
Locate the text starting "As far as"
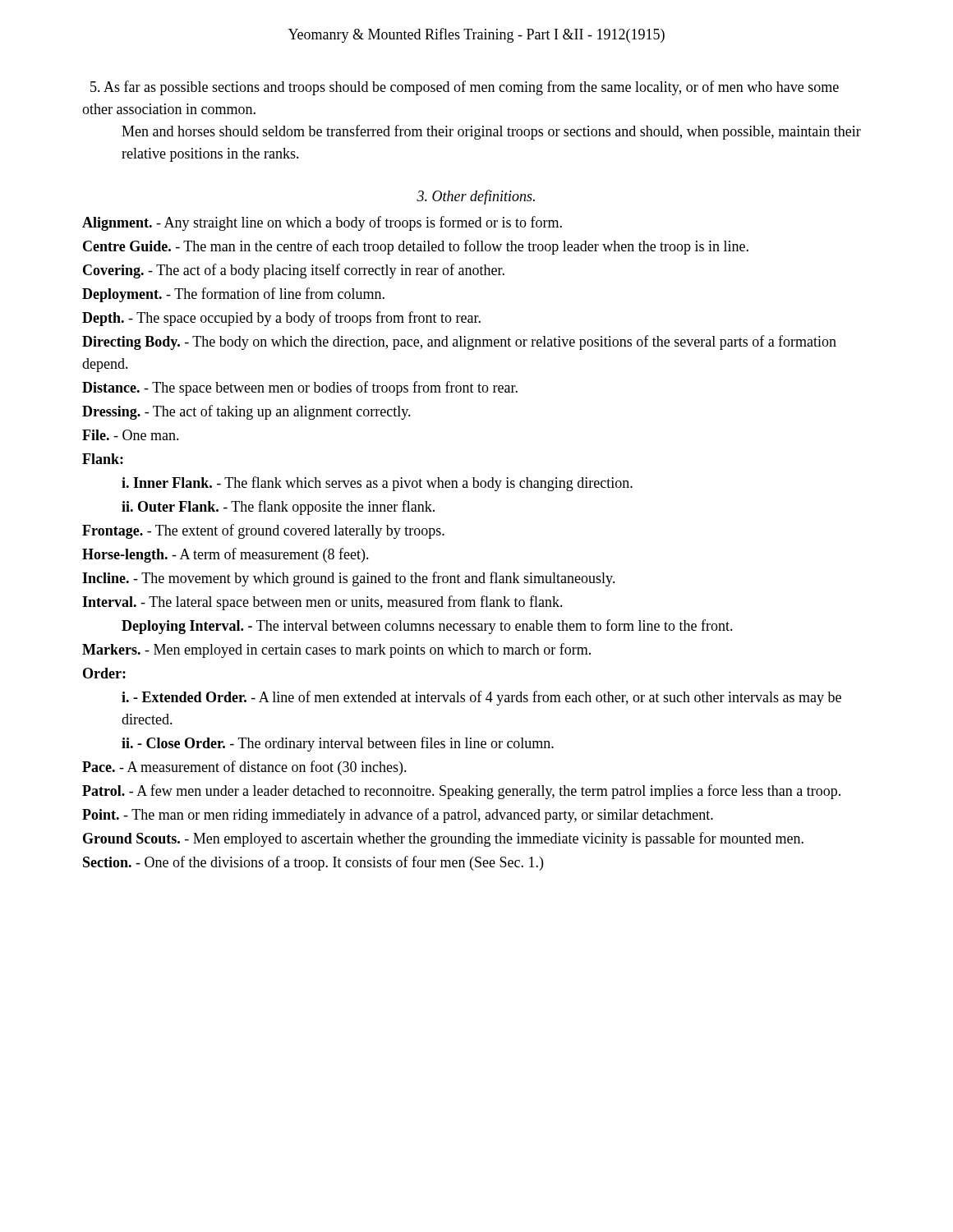[476, 122]
